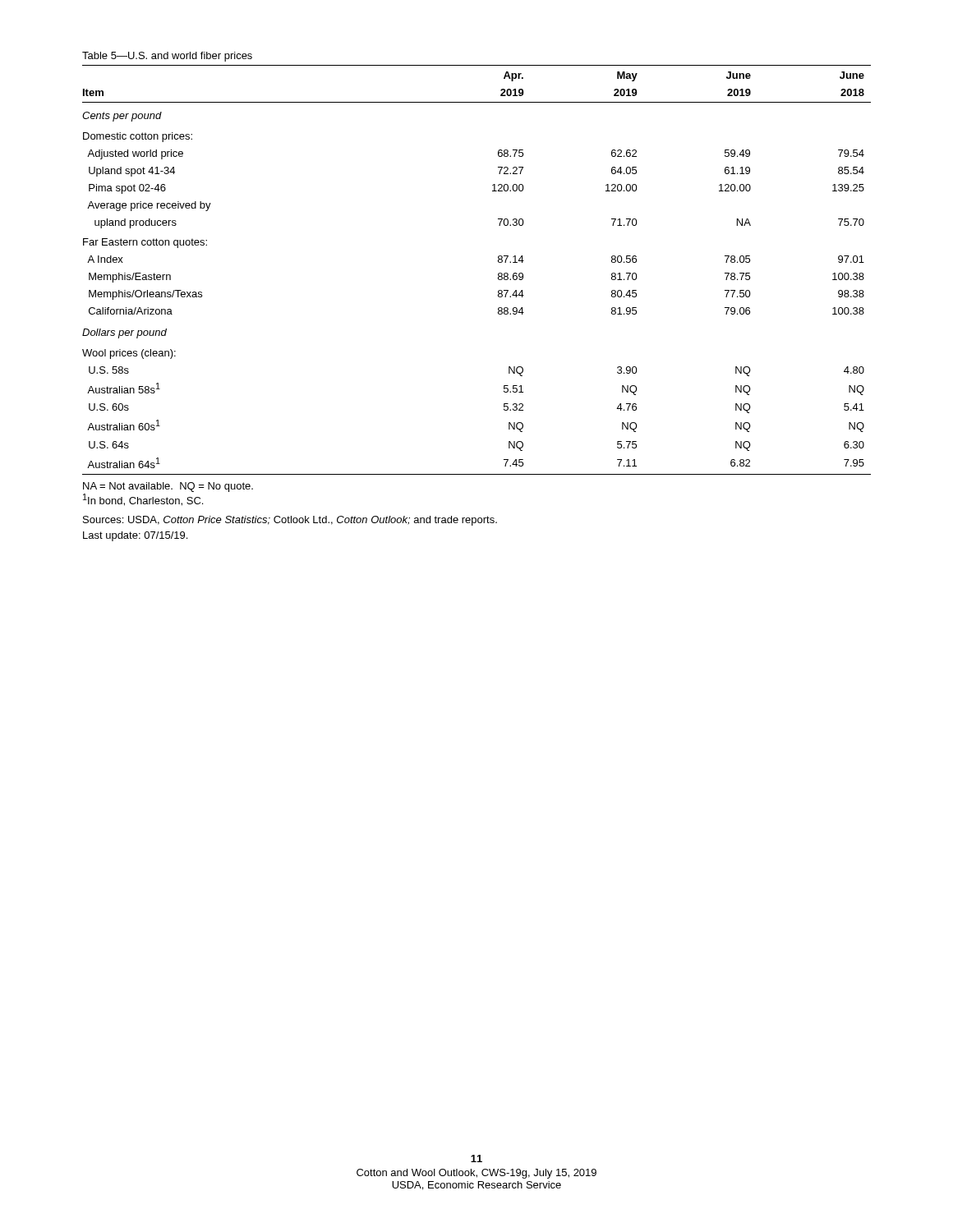The width and height of the screenshot is (953, 1232).
Task: Point to the caption beginning "Table 5—U.S. and world"
Action: (x=167, y=55)
